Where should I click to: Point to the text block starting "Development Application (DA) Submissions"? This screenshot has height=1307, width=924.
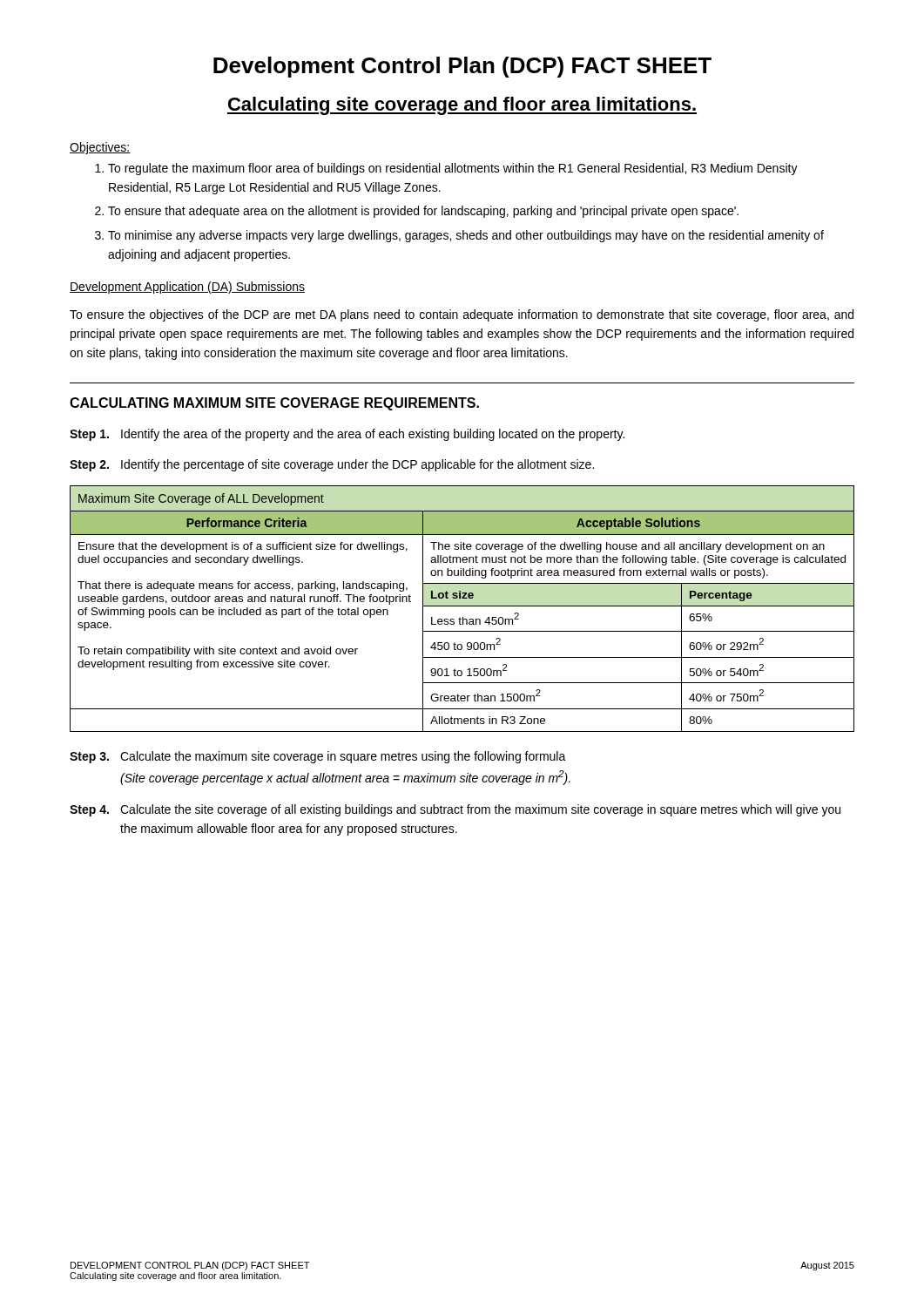187,288
